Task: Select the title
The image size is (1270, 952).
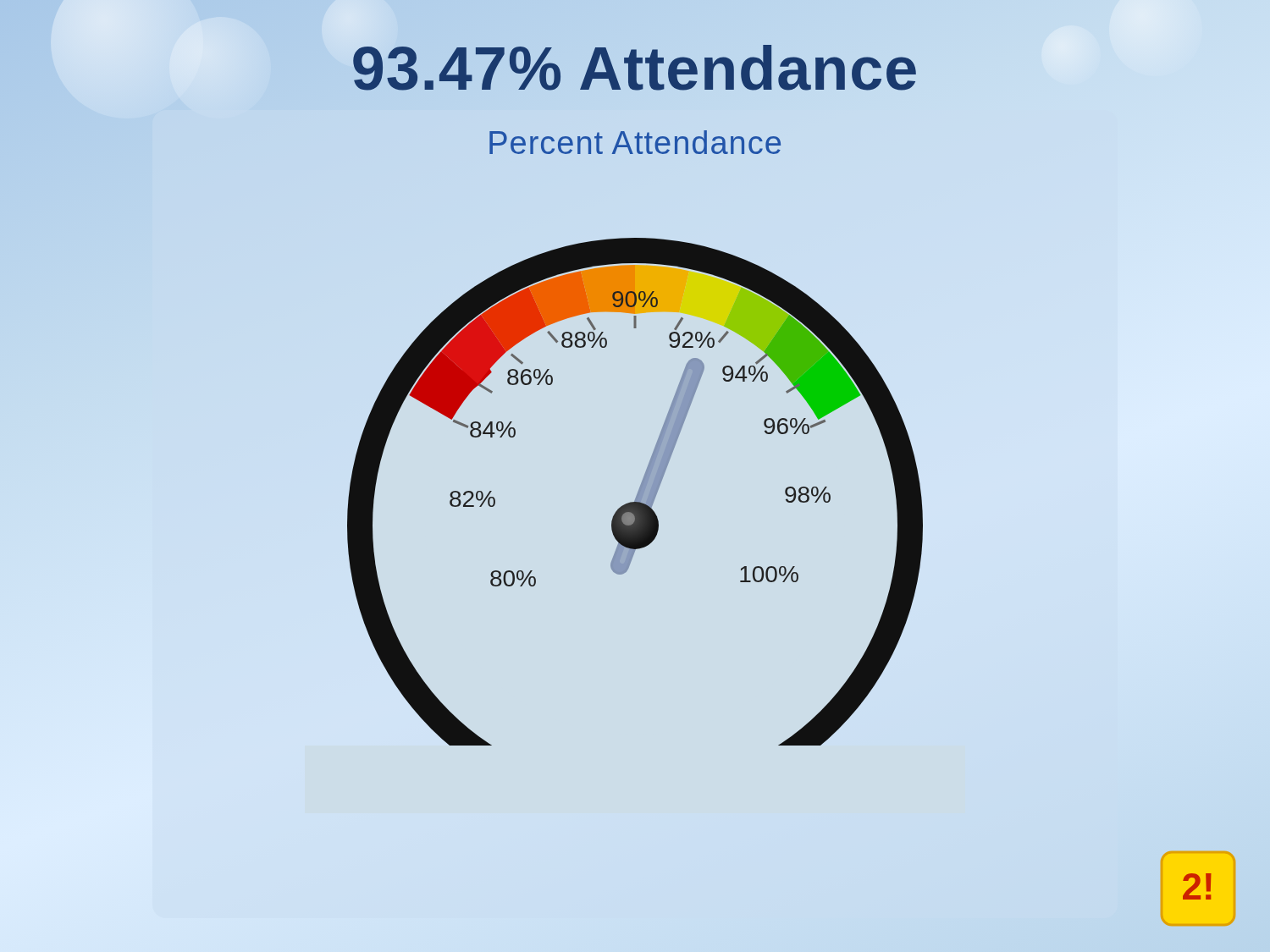Action: (x=635, y=69)
